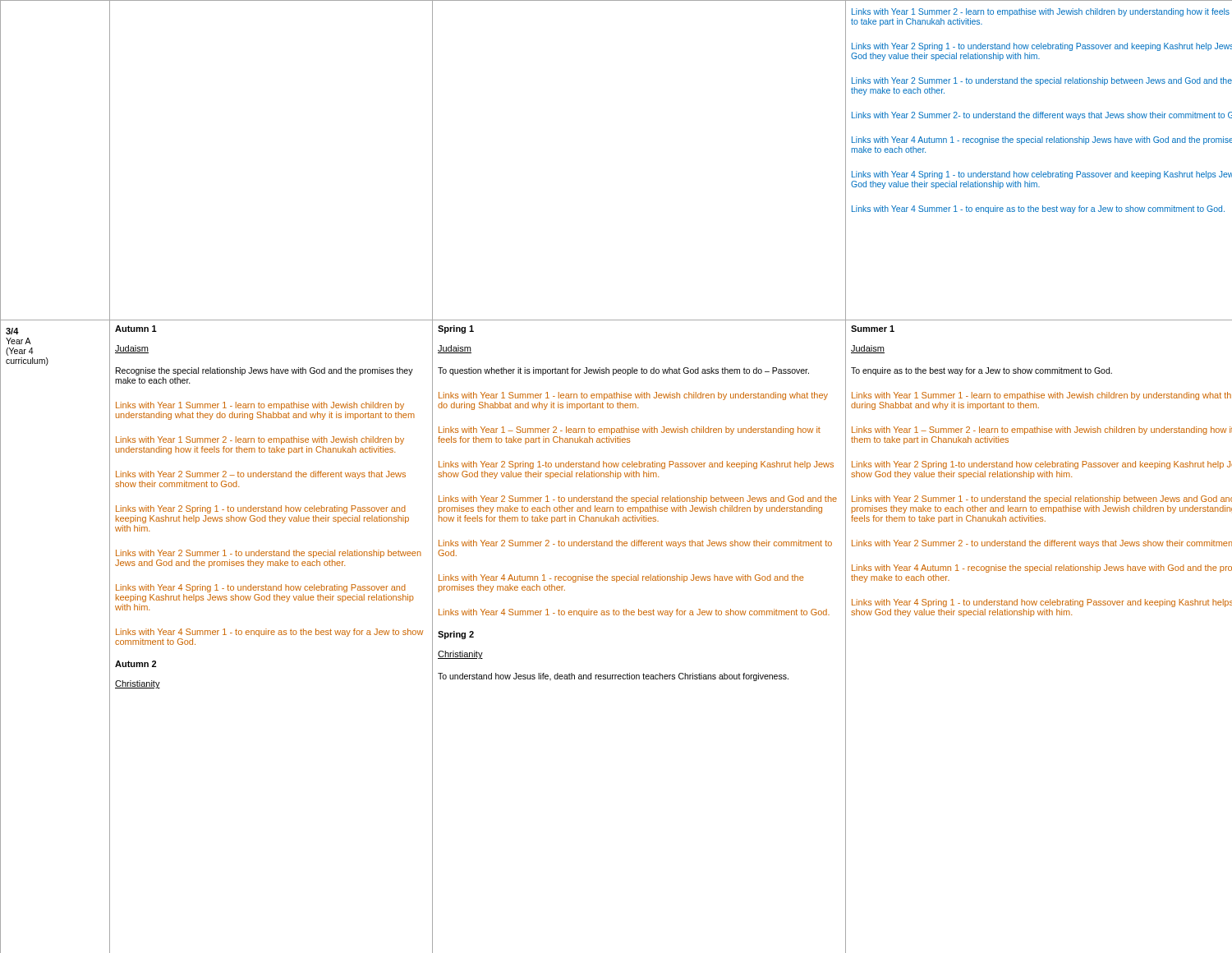This screenshot has height=953, width=1232.
Task: Click on the section header with the text "Summer 1"
Action: (x=873, y=329)
